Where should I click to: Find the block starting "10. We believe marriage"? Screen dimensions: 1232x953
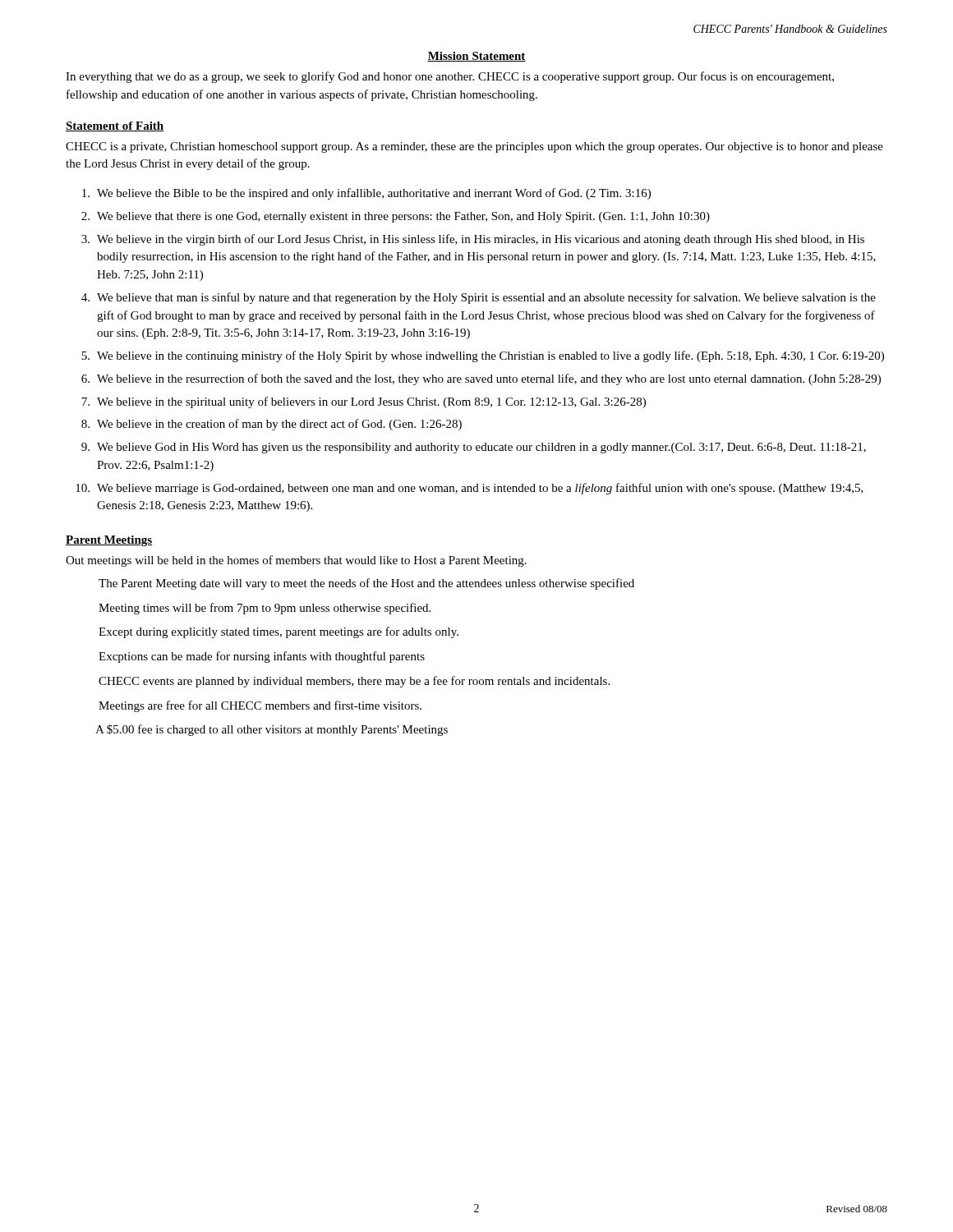(x=476, y=497)
